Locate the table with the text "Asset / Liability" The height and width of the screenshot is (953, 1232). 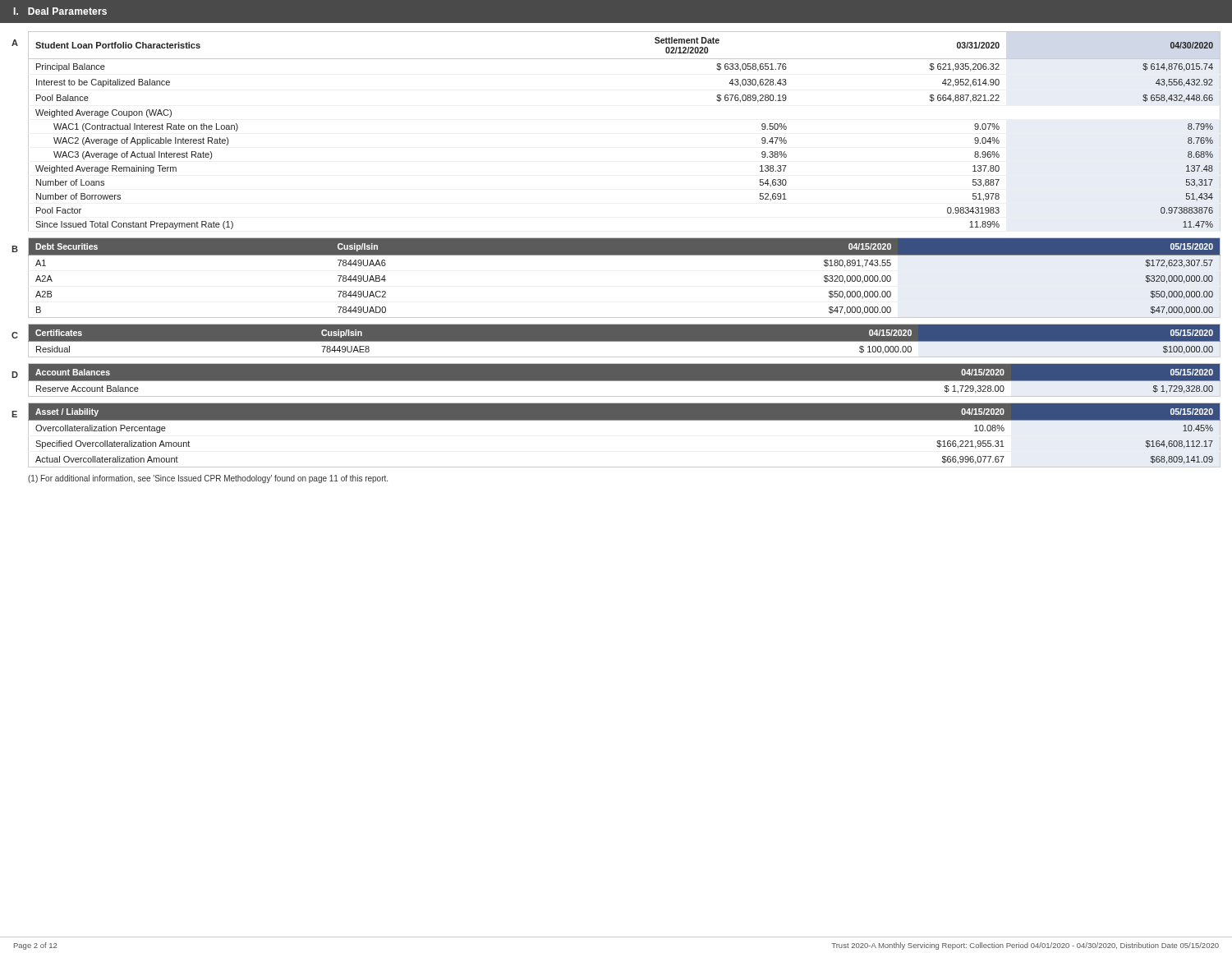coord(624,435)
